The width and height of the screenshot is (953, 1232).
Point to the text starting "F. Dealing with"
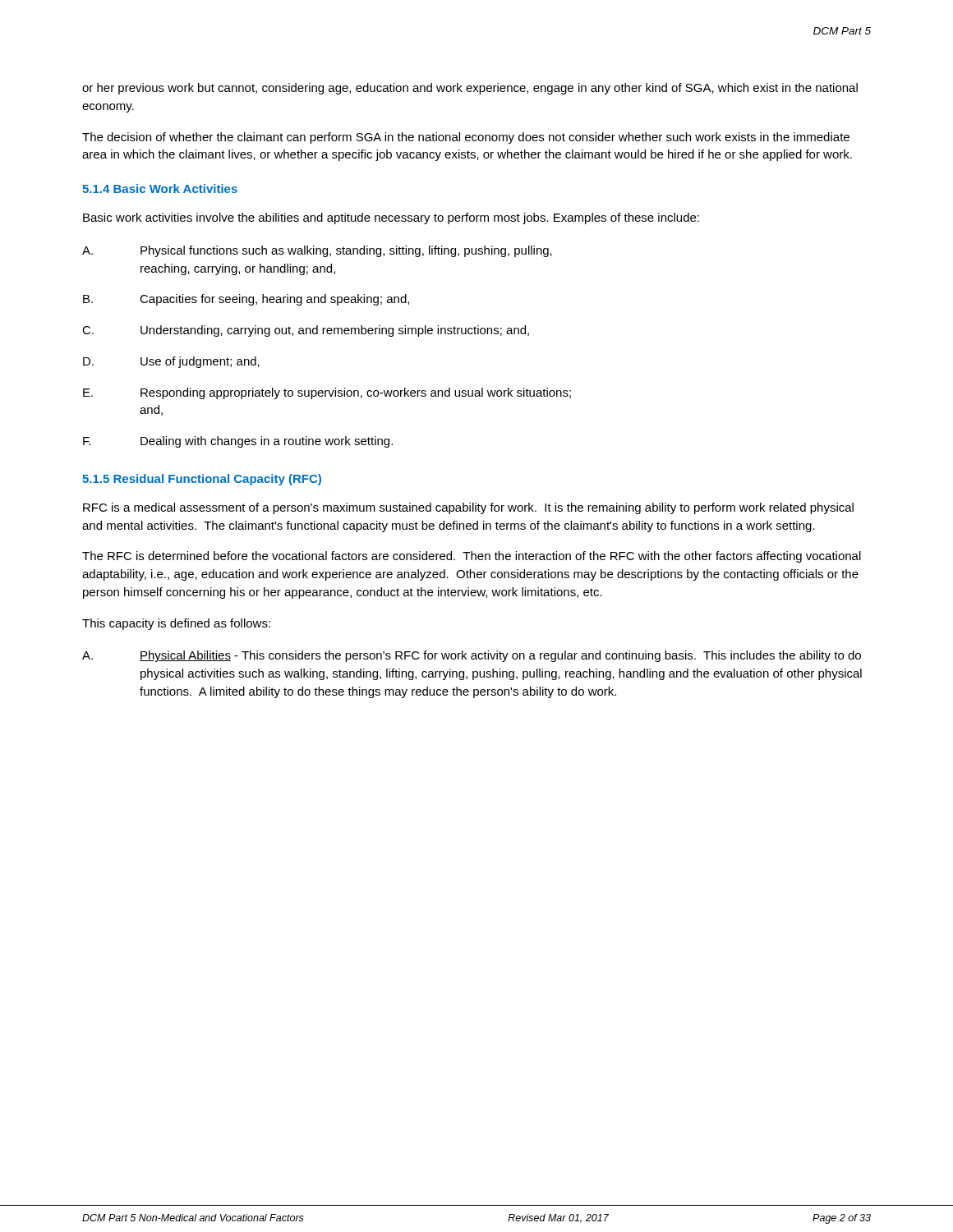click(x=238, y=442)
